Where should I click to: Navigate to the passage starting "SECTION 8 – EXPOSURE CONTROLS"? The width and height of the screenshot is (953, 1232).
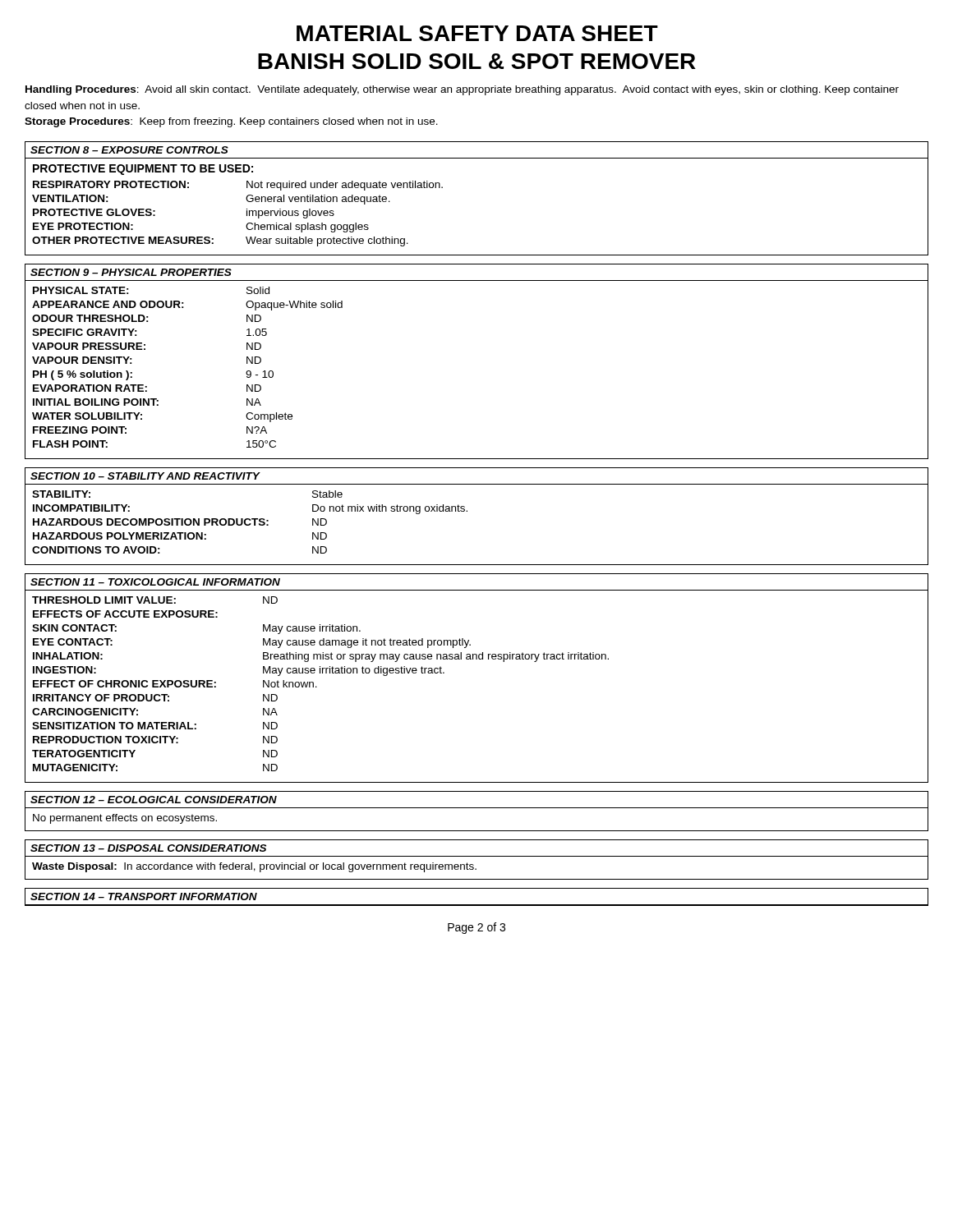[x=129, y=150]
